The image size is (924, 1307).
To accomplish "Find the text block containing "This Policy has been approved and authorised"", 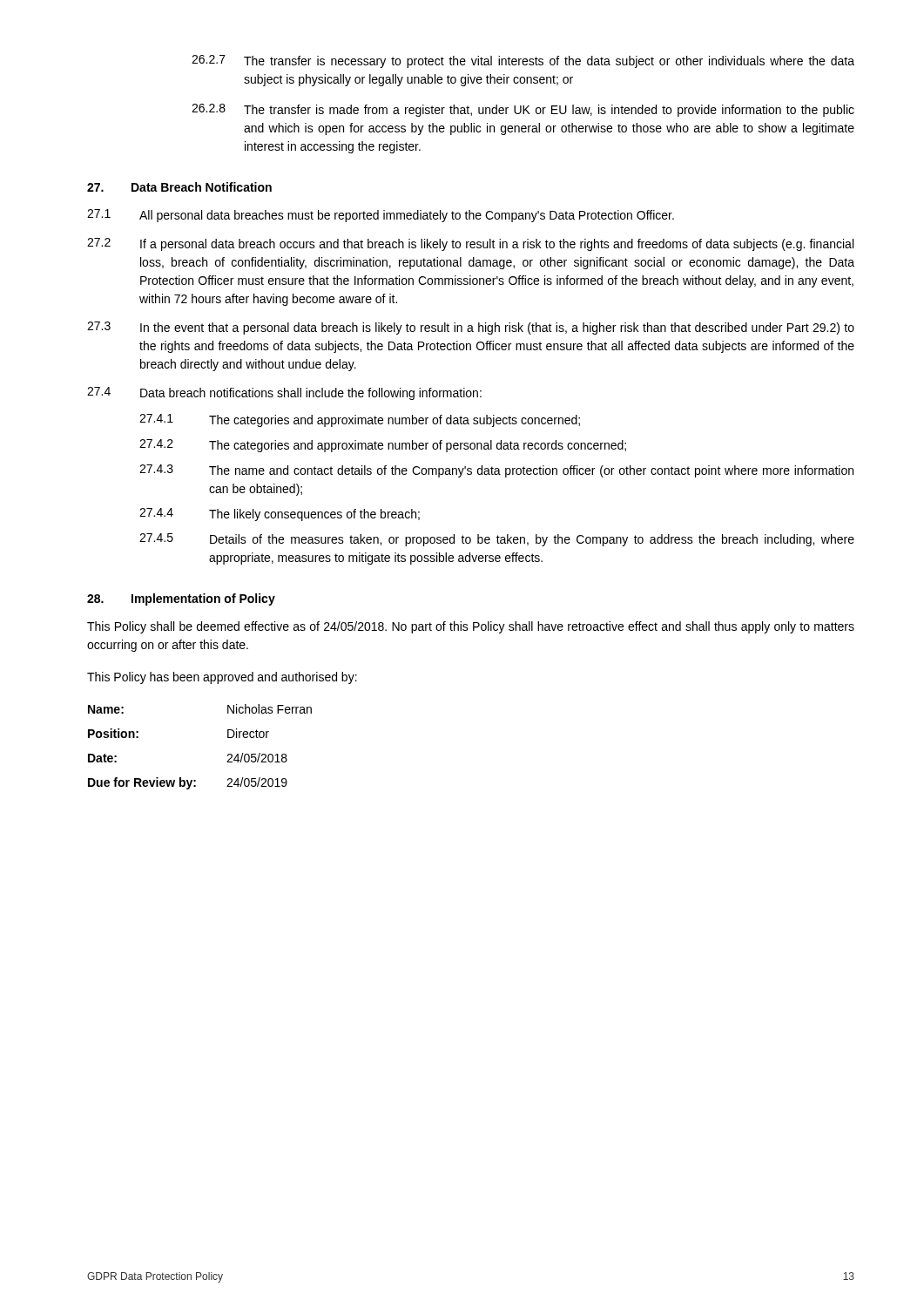I will click(222, 677).
